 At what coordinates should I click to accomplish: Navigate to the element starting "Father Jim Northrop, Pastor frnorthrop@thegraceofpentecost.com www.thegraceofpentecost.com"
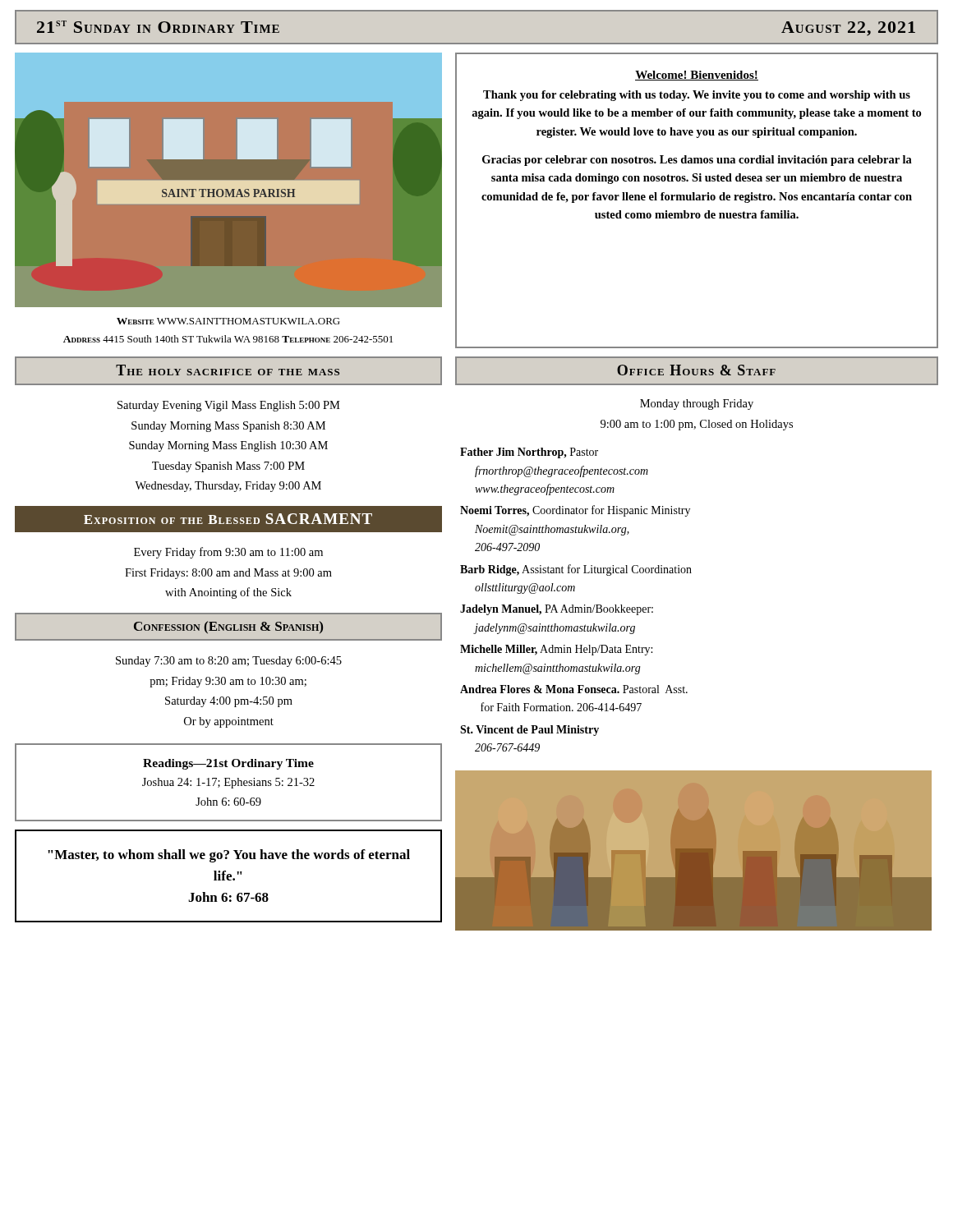click(529, 453)
